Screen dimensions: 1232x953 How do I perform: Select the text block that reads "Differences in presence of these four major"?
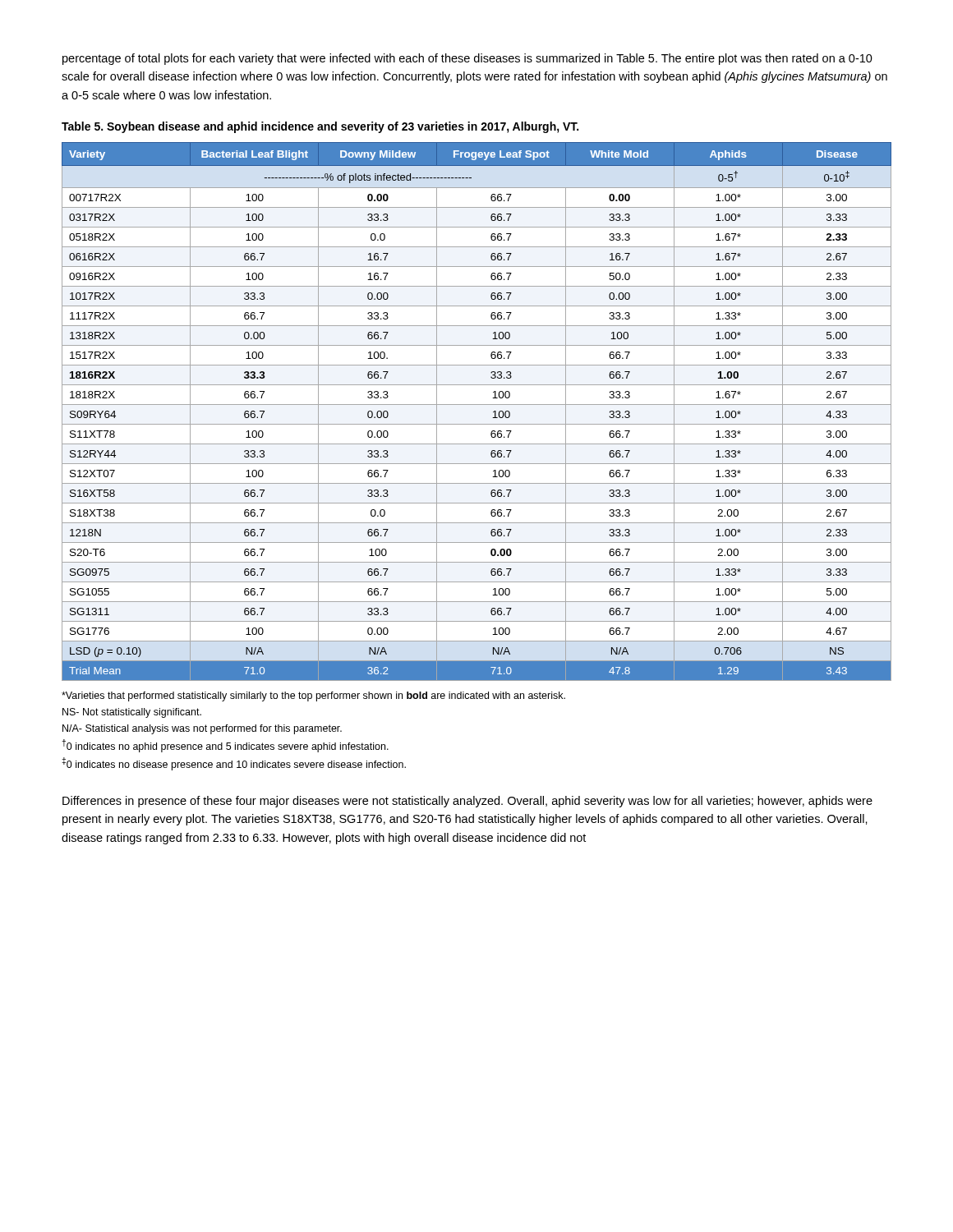tap(467, 819)
